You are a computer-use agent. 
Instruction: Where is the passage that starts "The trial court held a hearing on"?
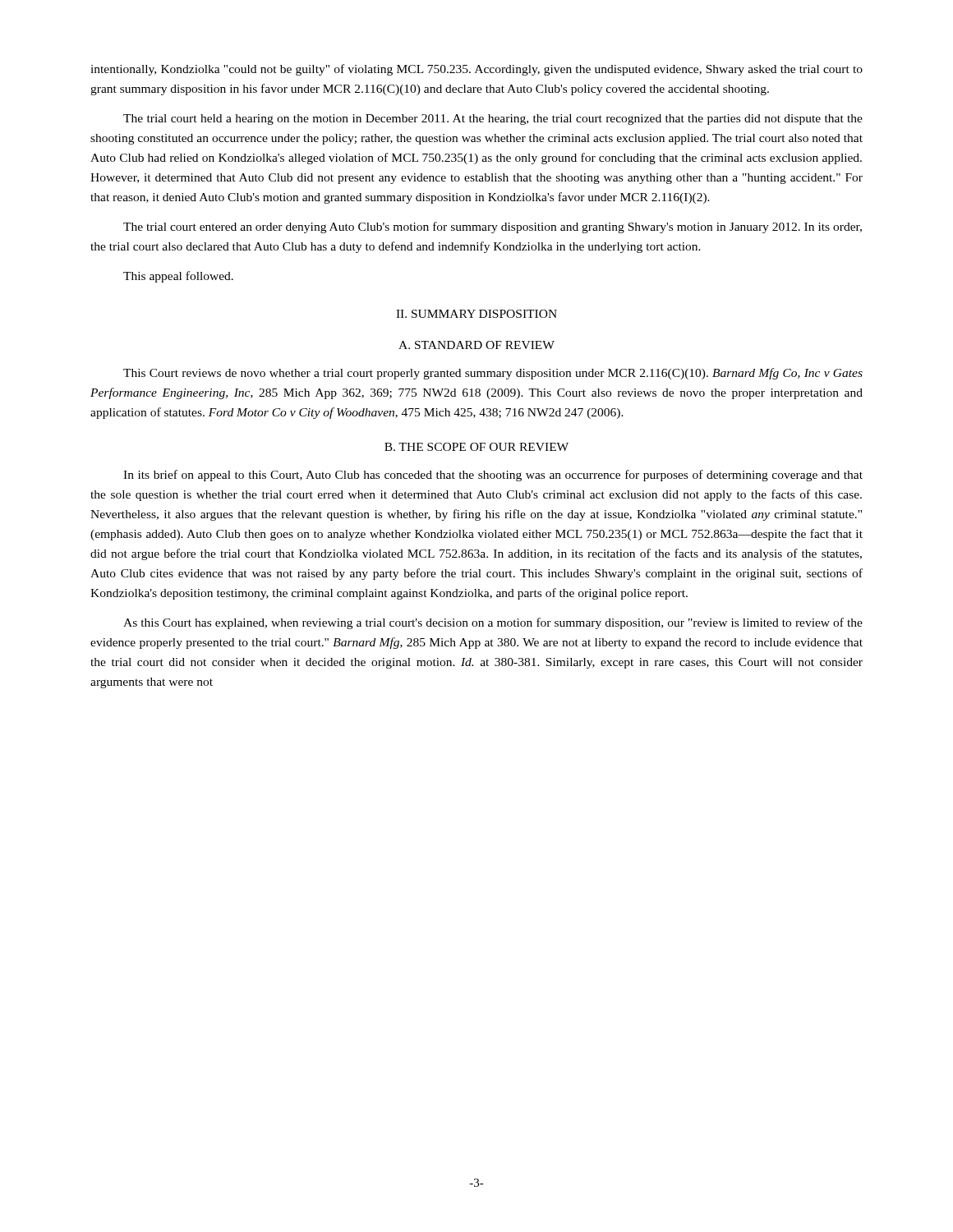tap(476, 157)
